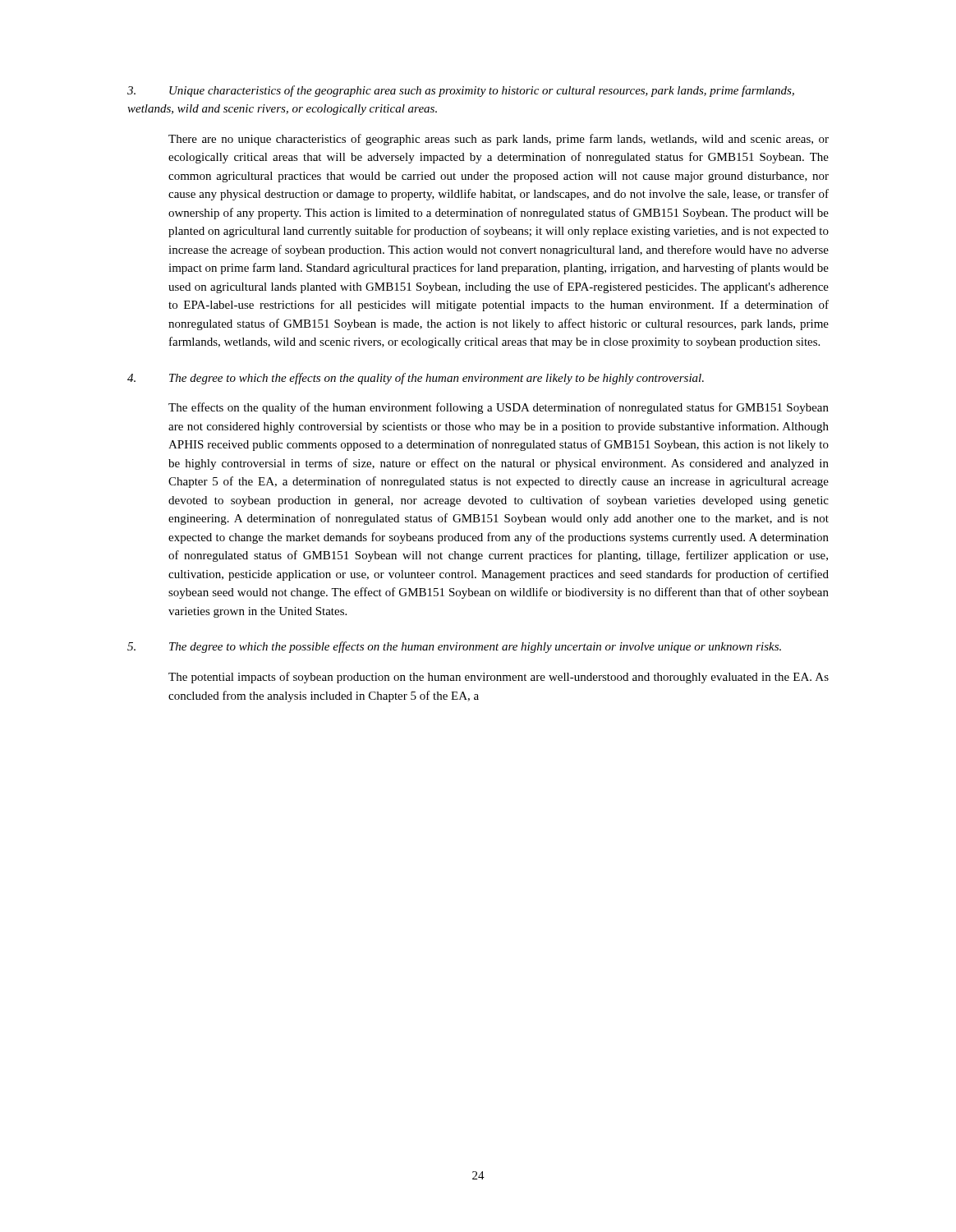Screen dimensions: 1232x956
Task: Click on the section header with the text "5.The degree to which the possible effects on"
Action: (x=455, y=647)
